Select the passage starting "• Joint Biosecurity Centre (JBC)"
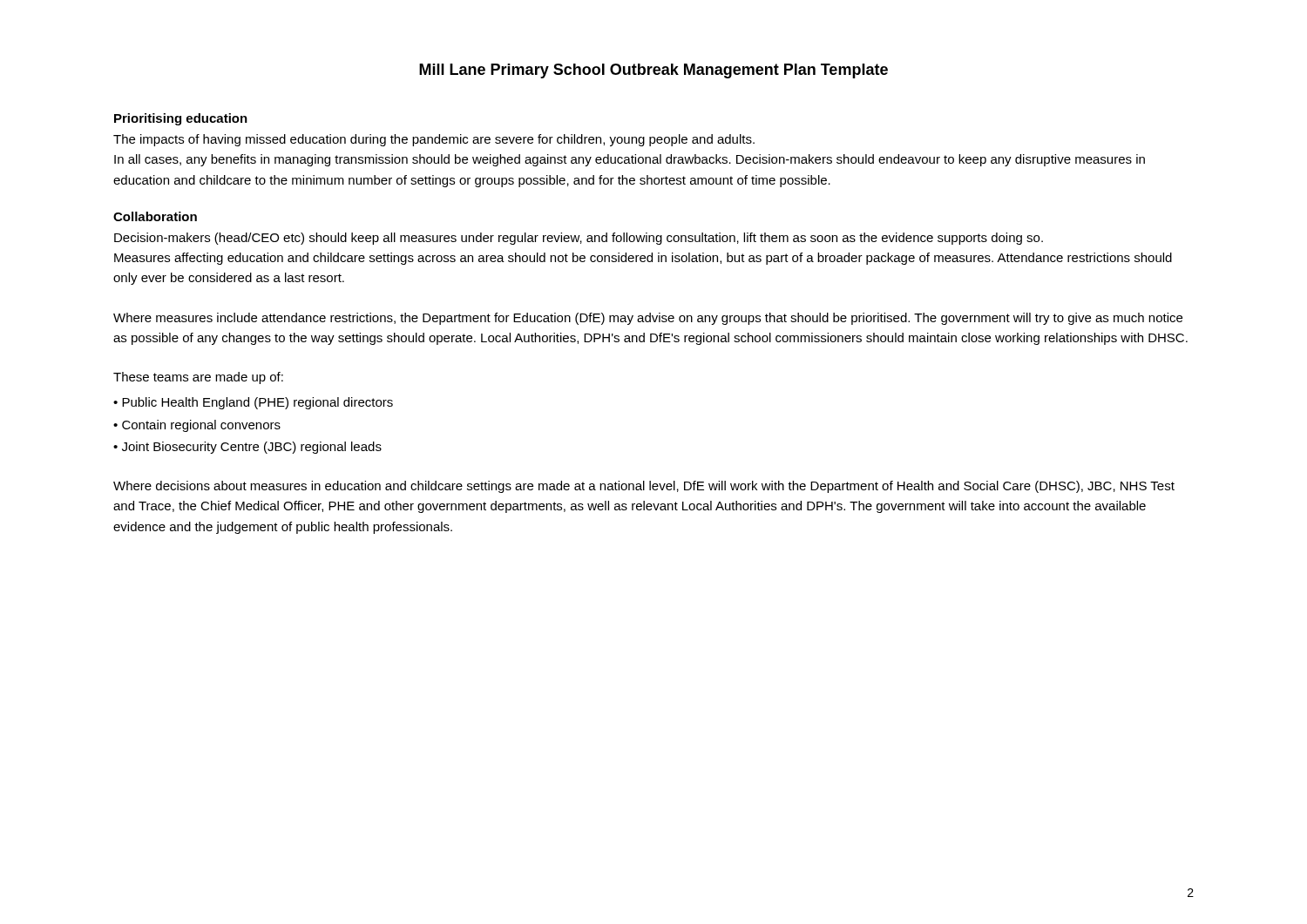Image resolution: width=1307 pixels, height=924 pixels. (247, 446)
